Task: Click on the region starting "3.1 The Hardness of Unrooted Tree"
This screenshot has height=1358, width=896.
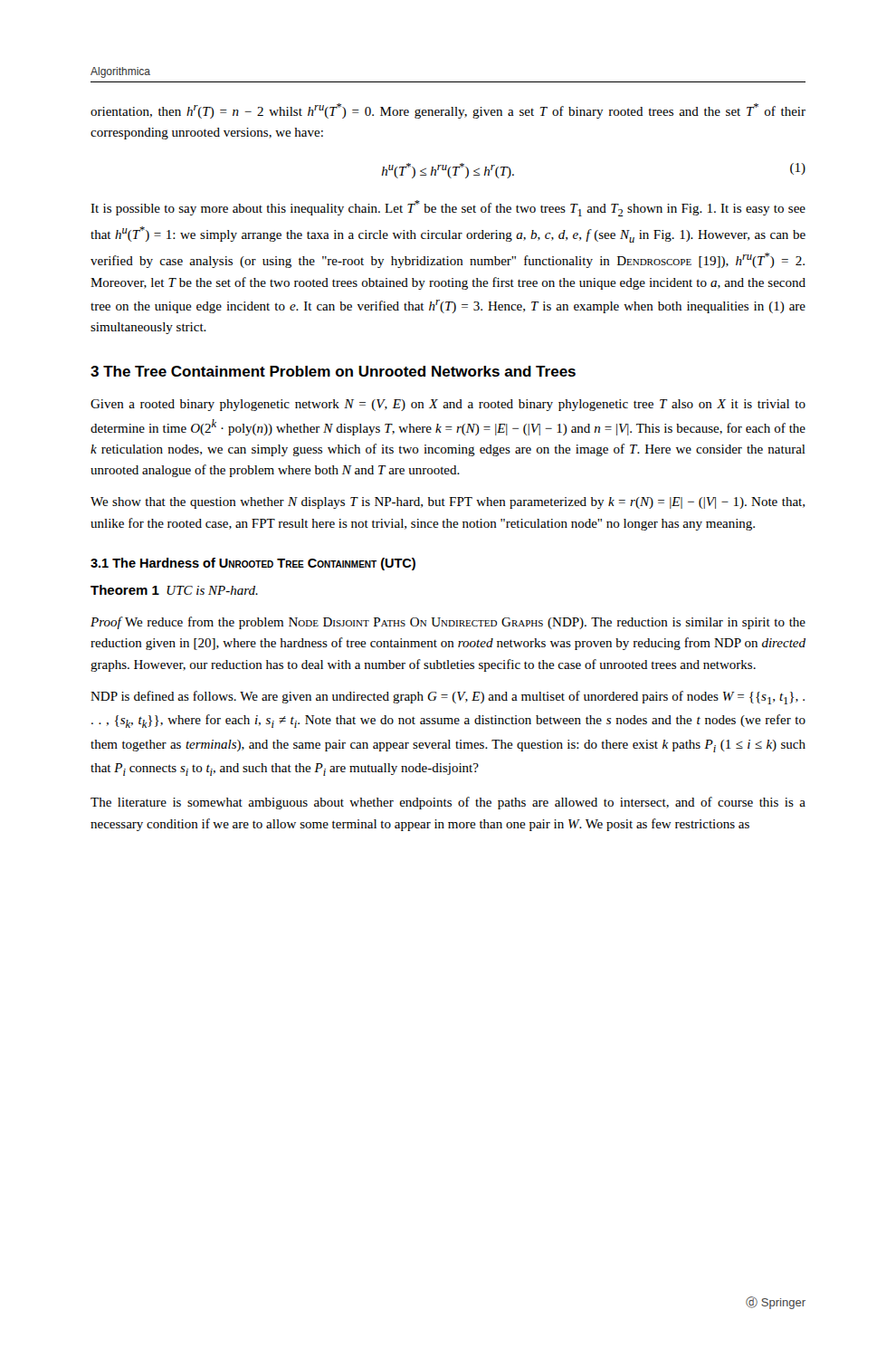Action: [x=253, y=563]
